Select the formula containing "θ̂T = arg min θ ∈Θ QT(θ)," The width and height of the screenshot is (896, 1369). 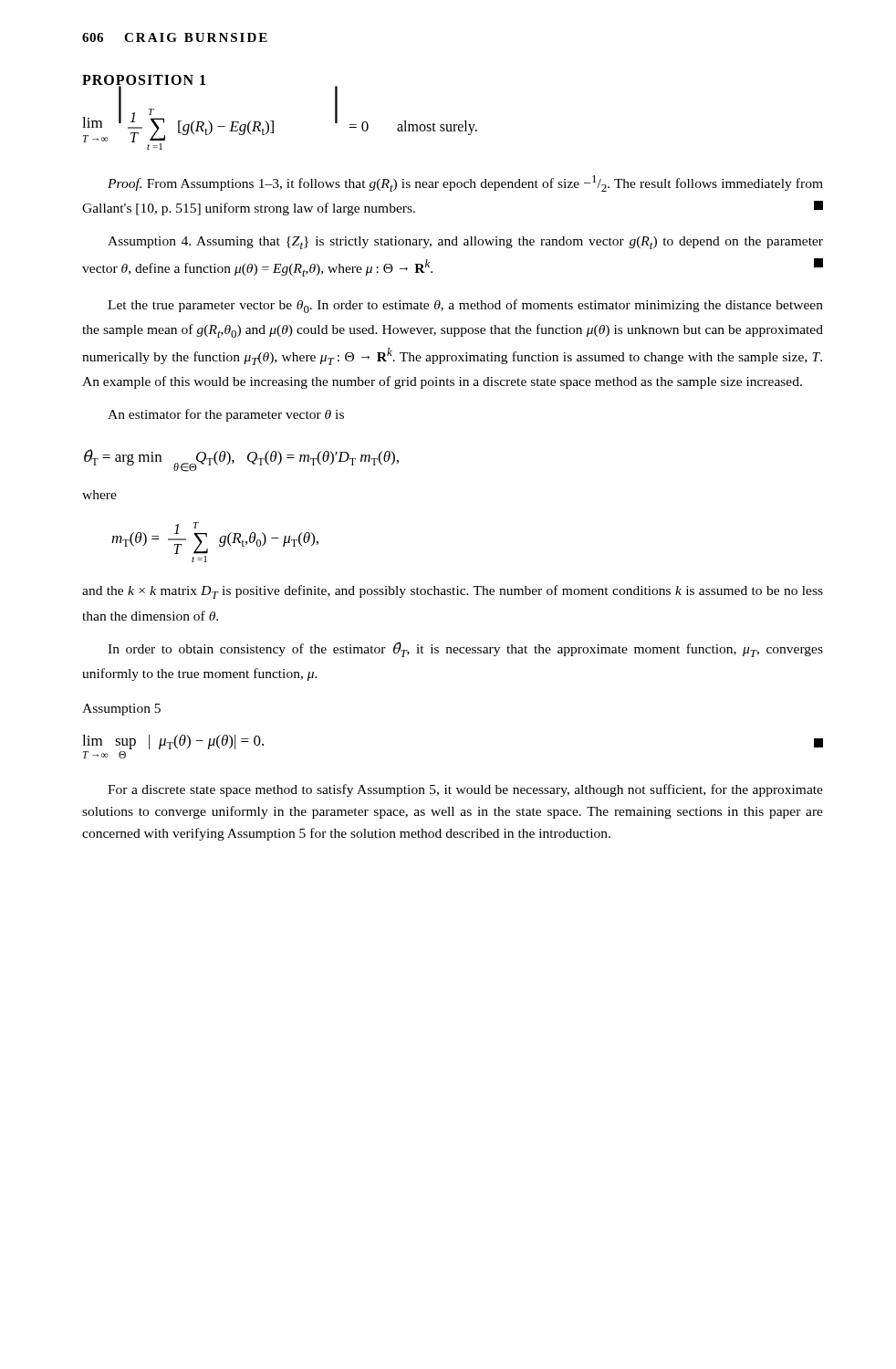pyautogui.click(x=310, y=456)
